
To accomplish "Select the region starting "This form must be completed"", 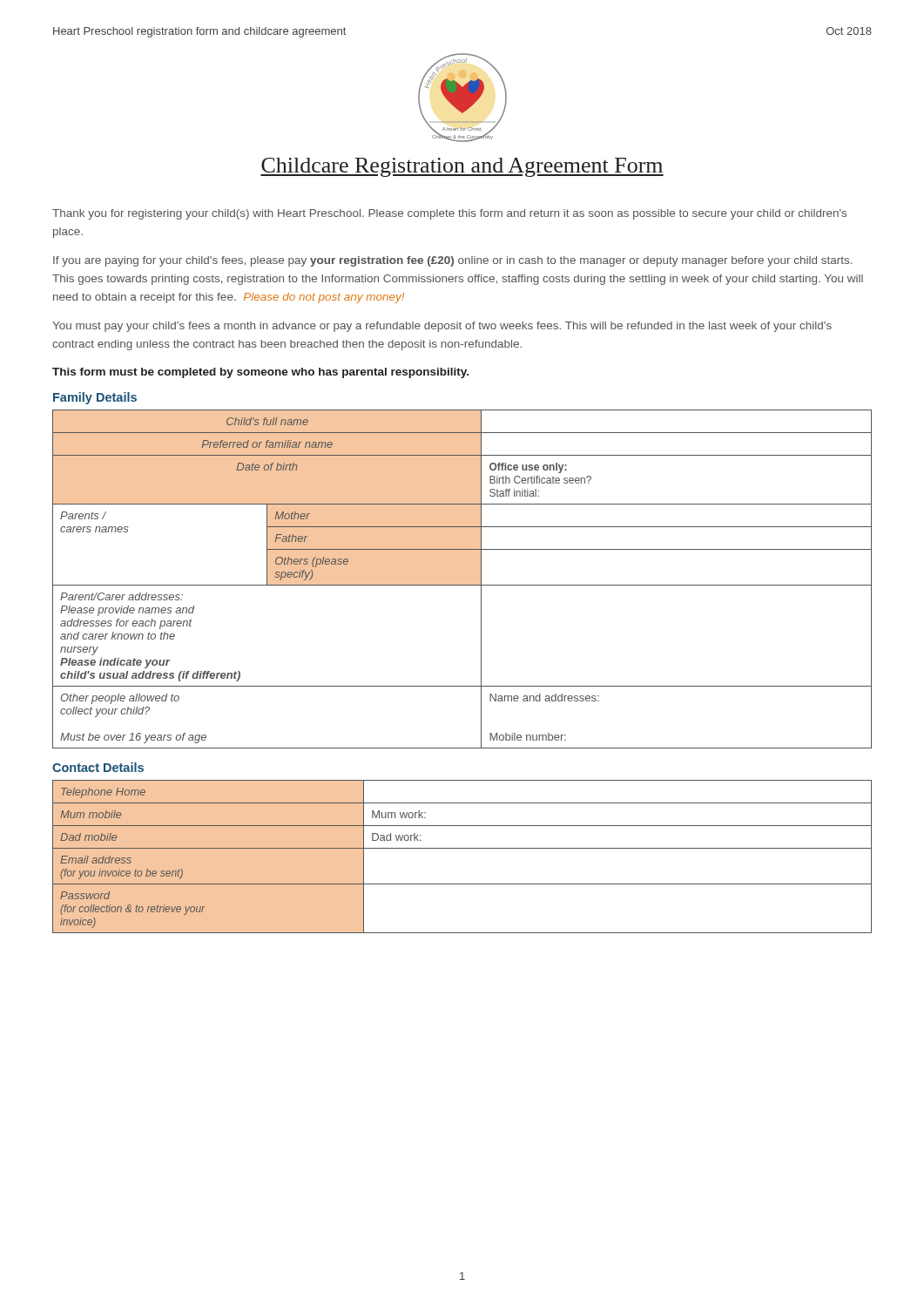I will pos(261,372).
